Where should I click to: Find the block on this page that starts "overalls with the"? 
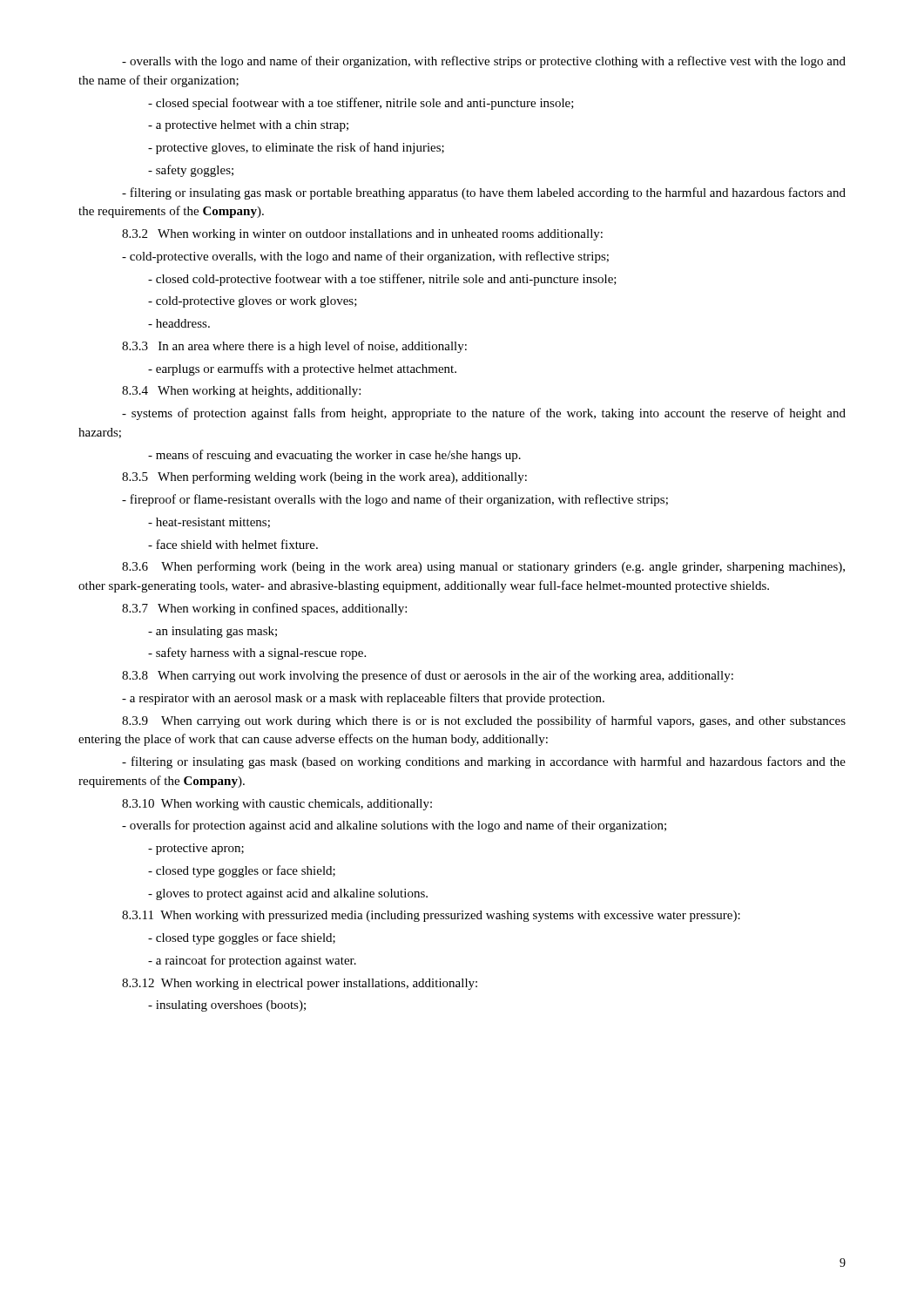coord(462,71)
